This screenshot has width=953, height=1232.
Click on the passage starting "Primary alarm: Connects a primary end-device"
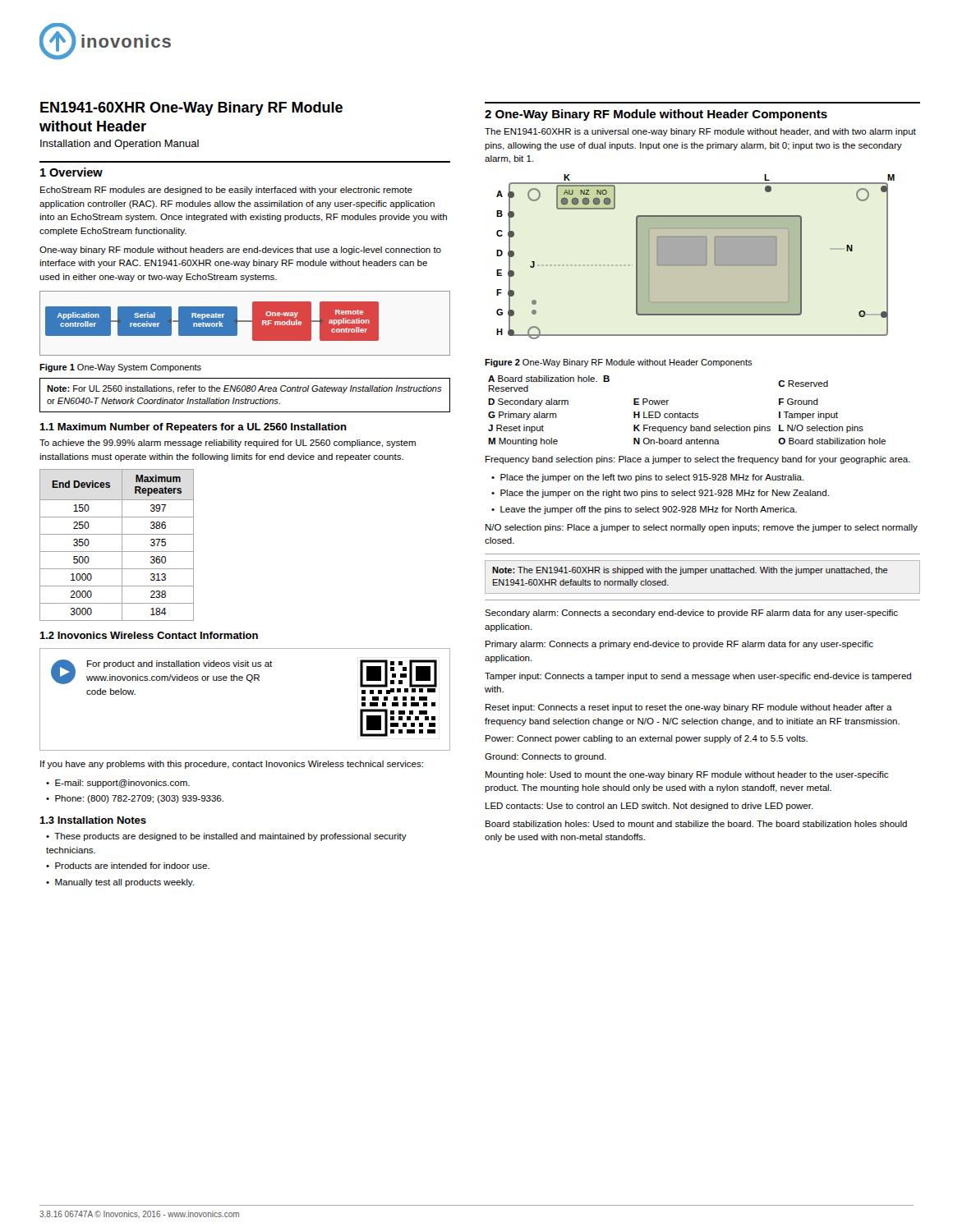click(x=679, y=651)
